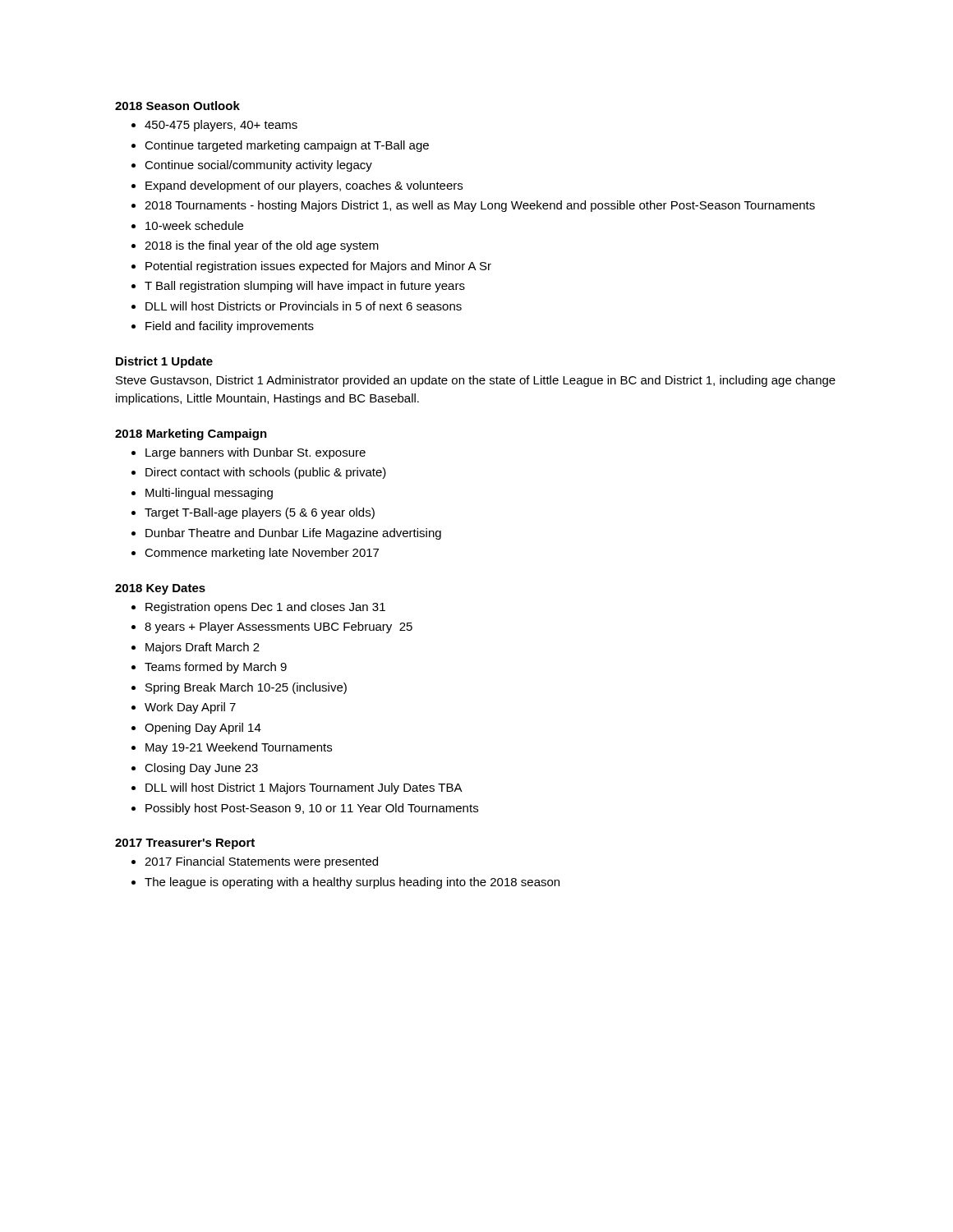The height and width of the screenshot is (1232, 953).
Task: Click where it says "2018 Marketing Campaign"
Action: (x=191, y=433)
